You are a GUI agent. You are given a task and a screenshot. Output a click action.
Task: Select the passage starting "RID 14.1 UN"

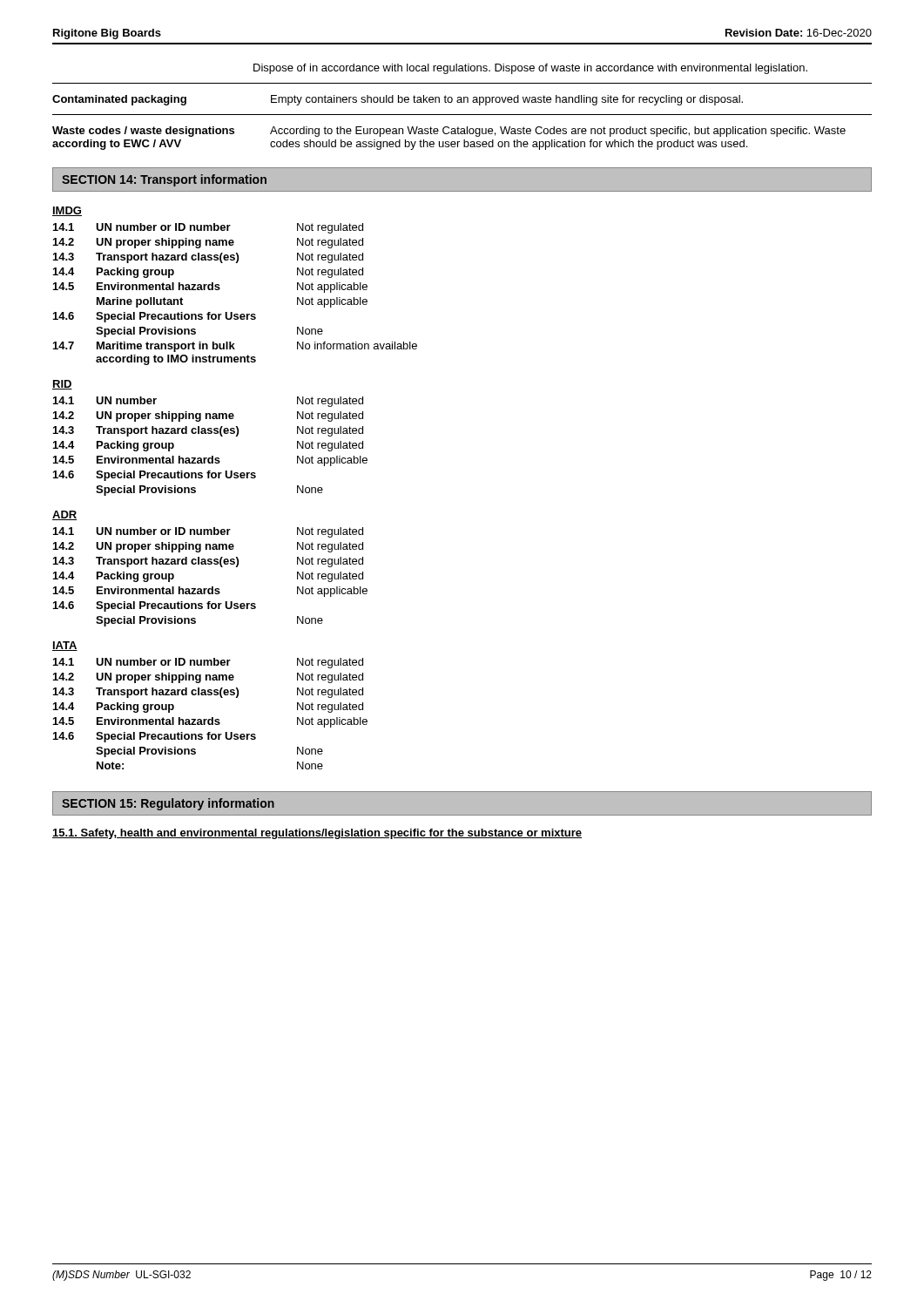click(62, 385)
